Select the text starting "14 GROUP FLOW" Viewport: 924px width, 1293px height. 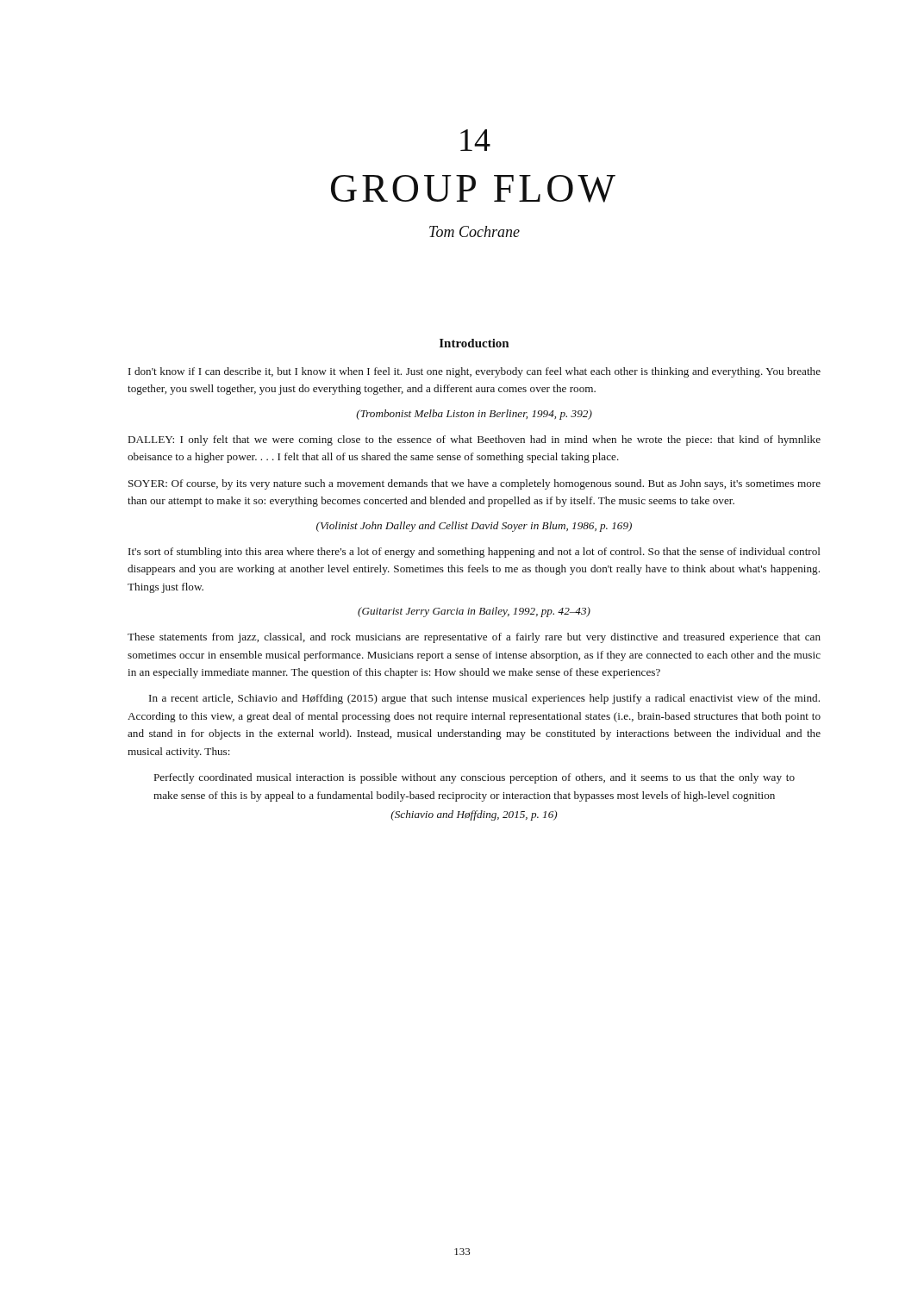click(x=474, y=166)
